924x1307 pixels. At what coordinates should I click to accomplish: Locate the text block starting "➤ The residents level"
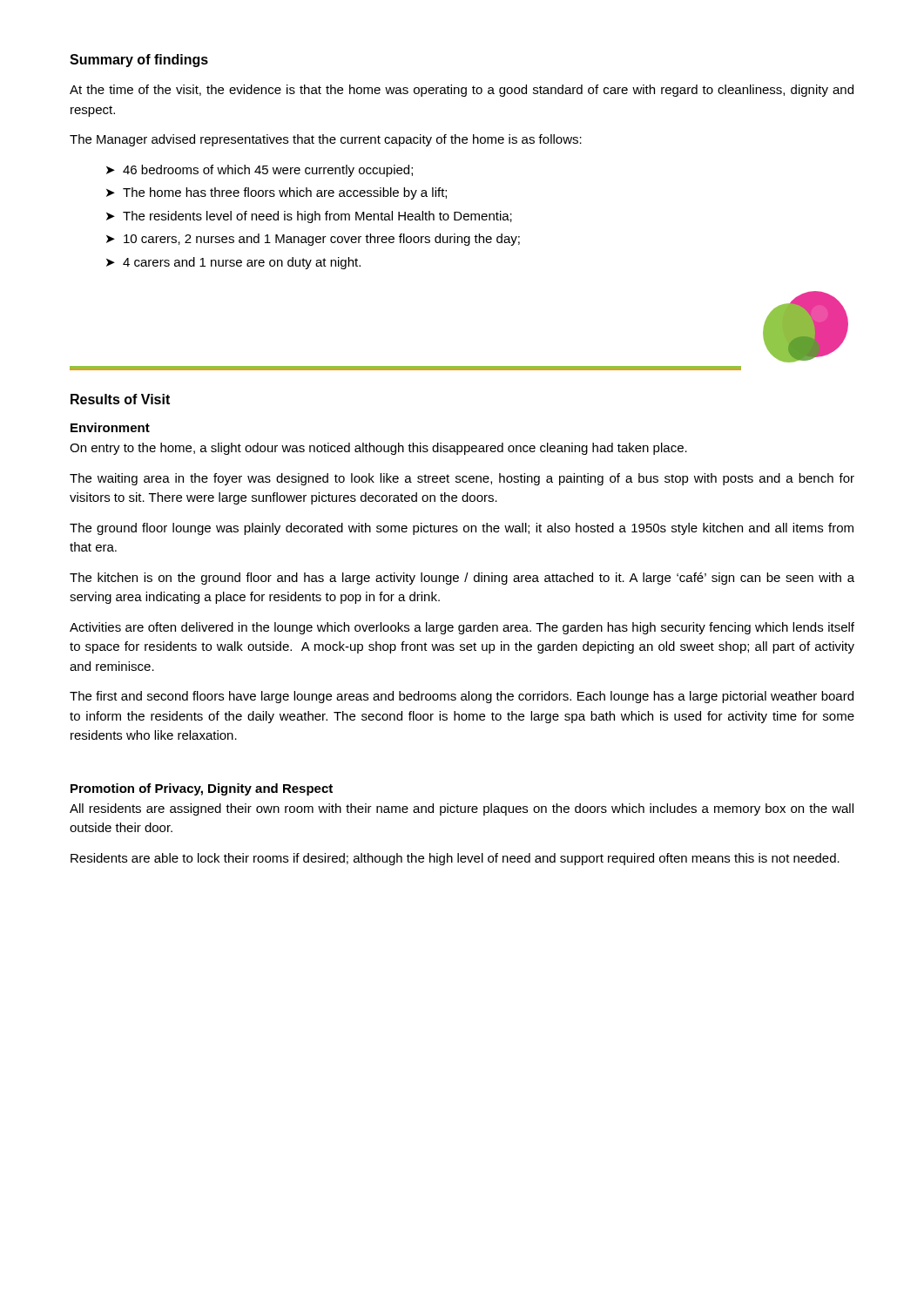tap(309, 216)
